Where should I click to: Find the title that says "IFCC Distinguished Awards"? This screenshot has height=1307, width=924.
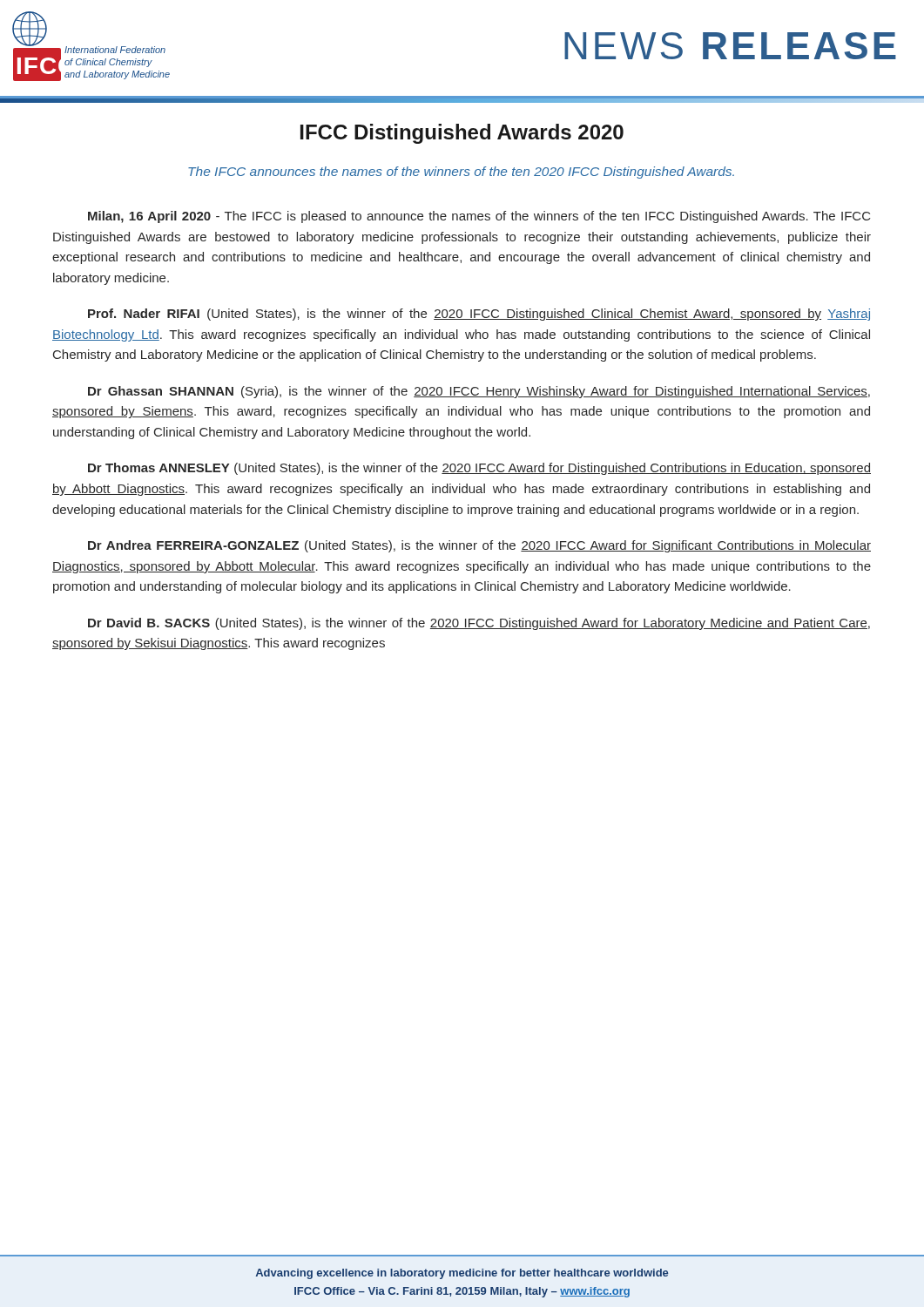point(462,132)
